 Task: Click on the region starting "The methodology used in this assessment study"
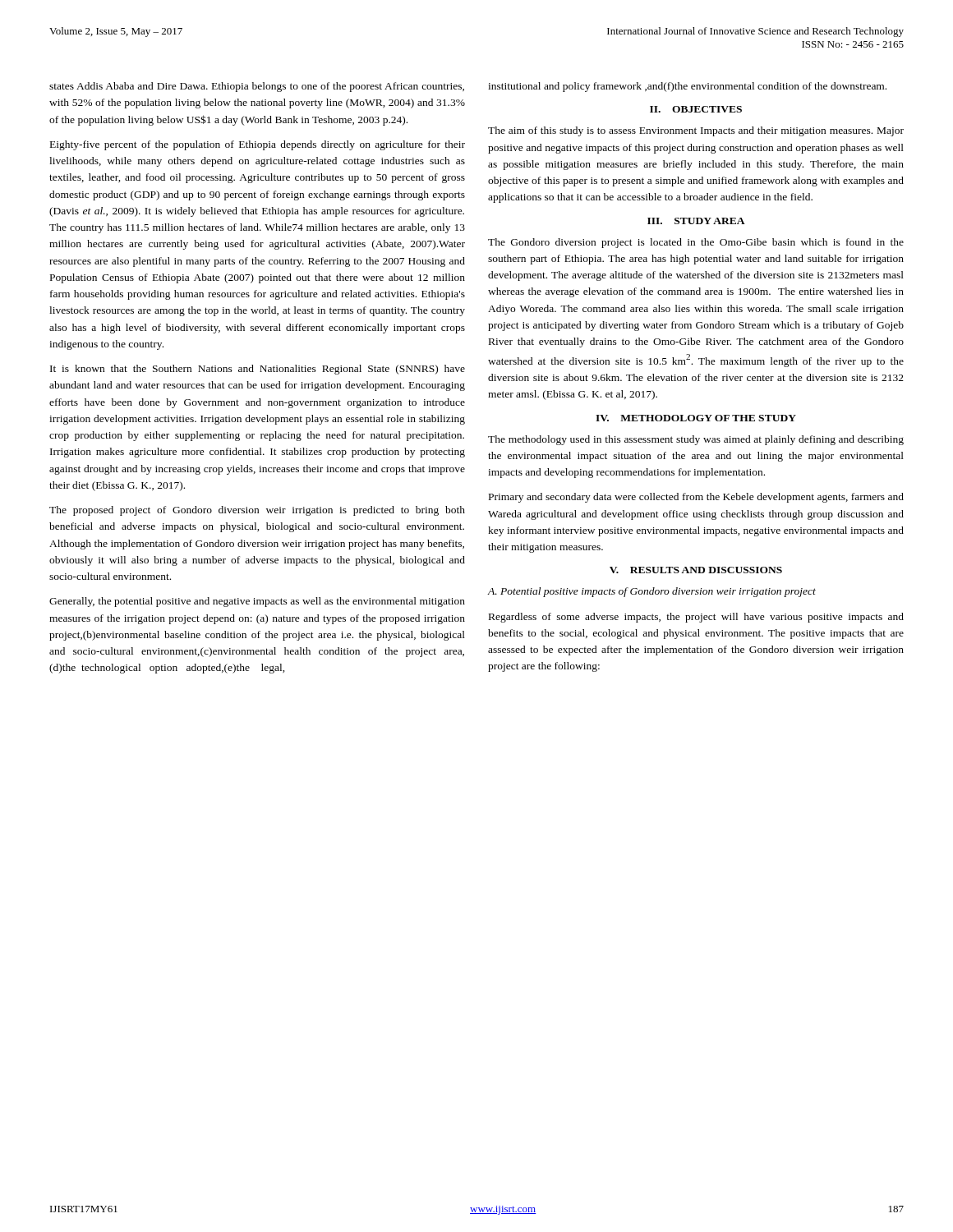(x=696, y=456)
